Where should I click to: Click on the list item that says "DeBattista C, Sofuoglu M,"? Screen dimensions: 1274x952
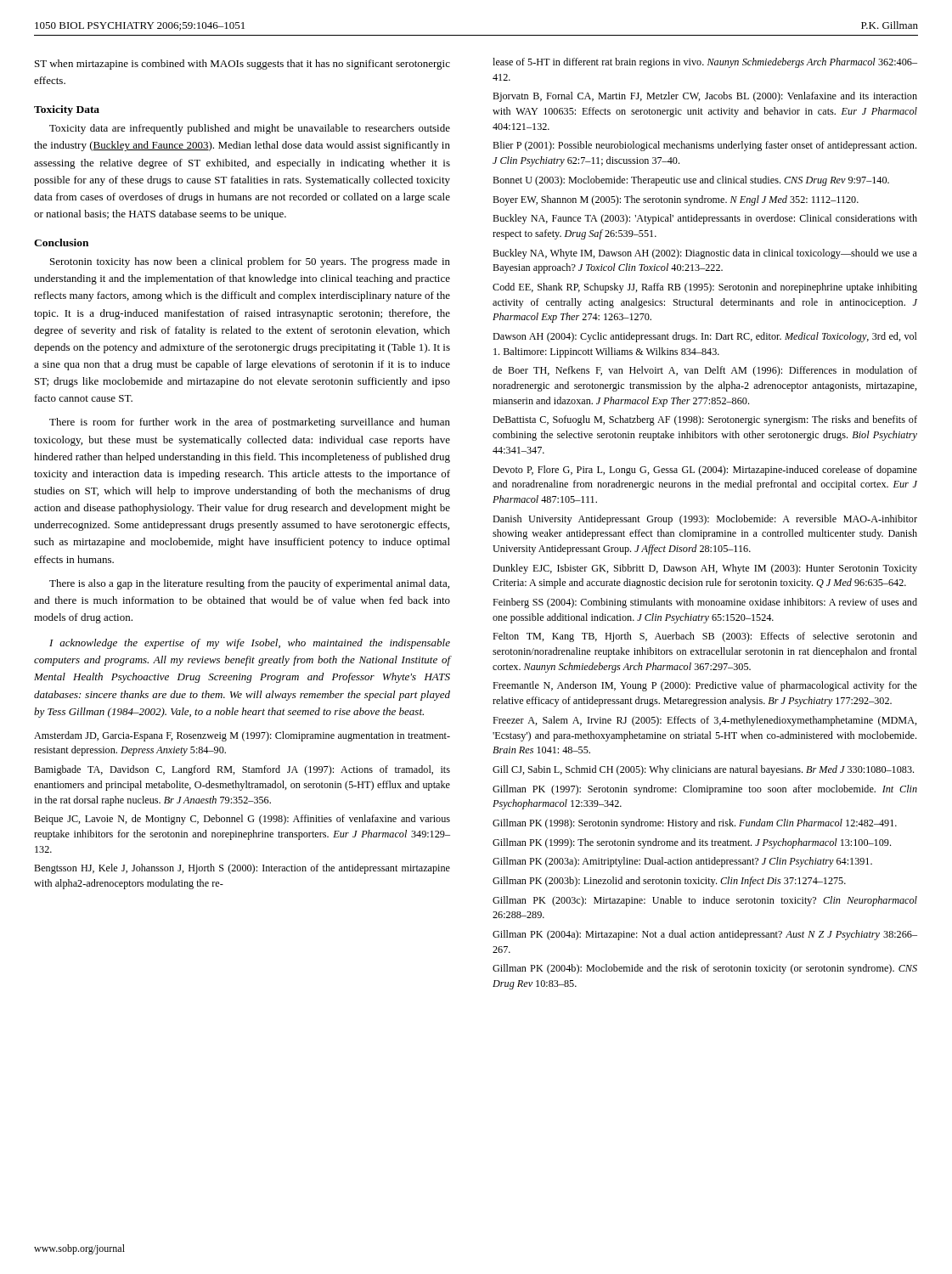coord(705,435)
